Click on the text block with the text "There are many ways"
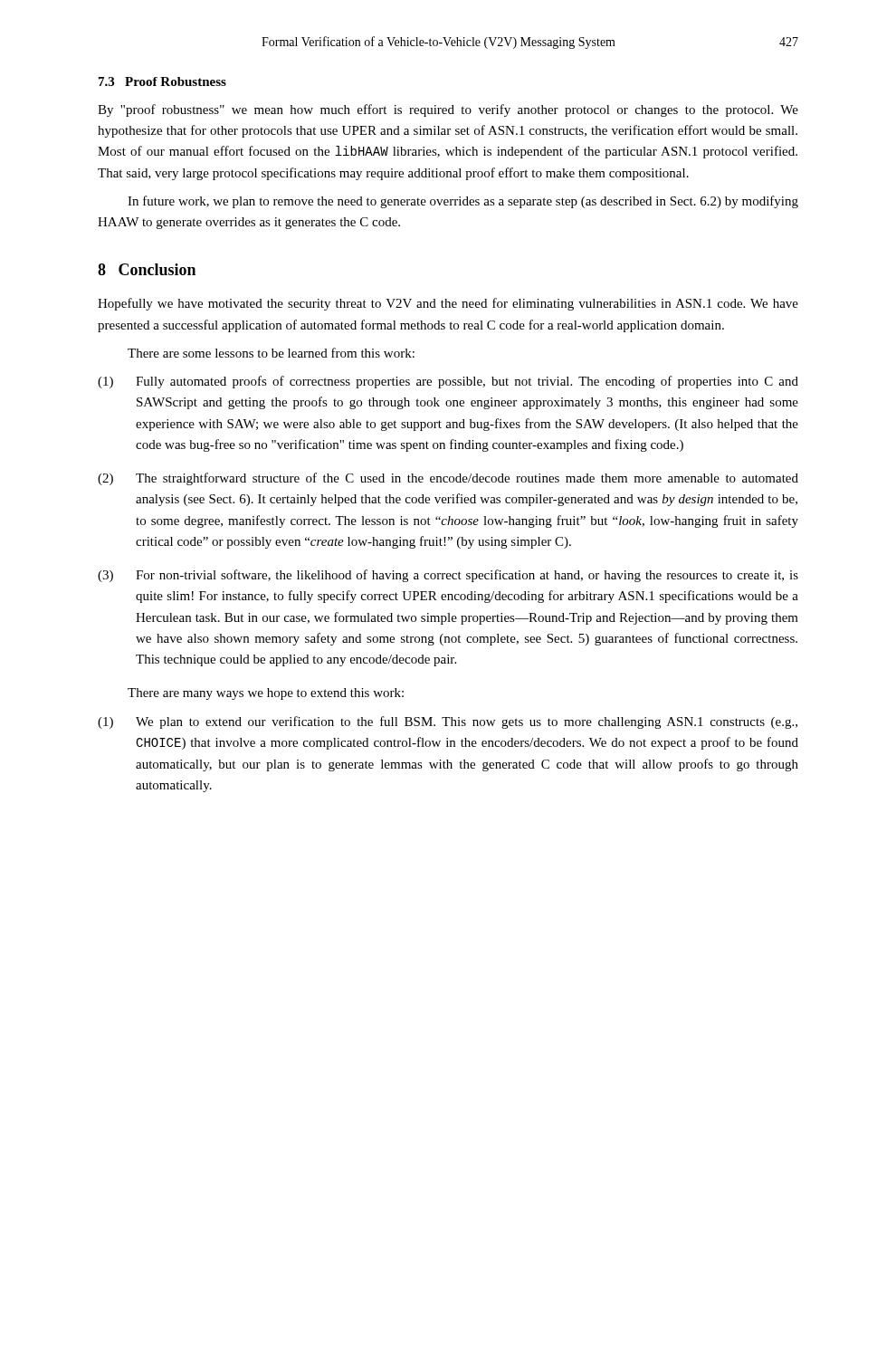The image size is (896, 1358). (266, 693)
